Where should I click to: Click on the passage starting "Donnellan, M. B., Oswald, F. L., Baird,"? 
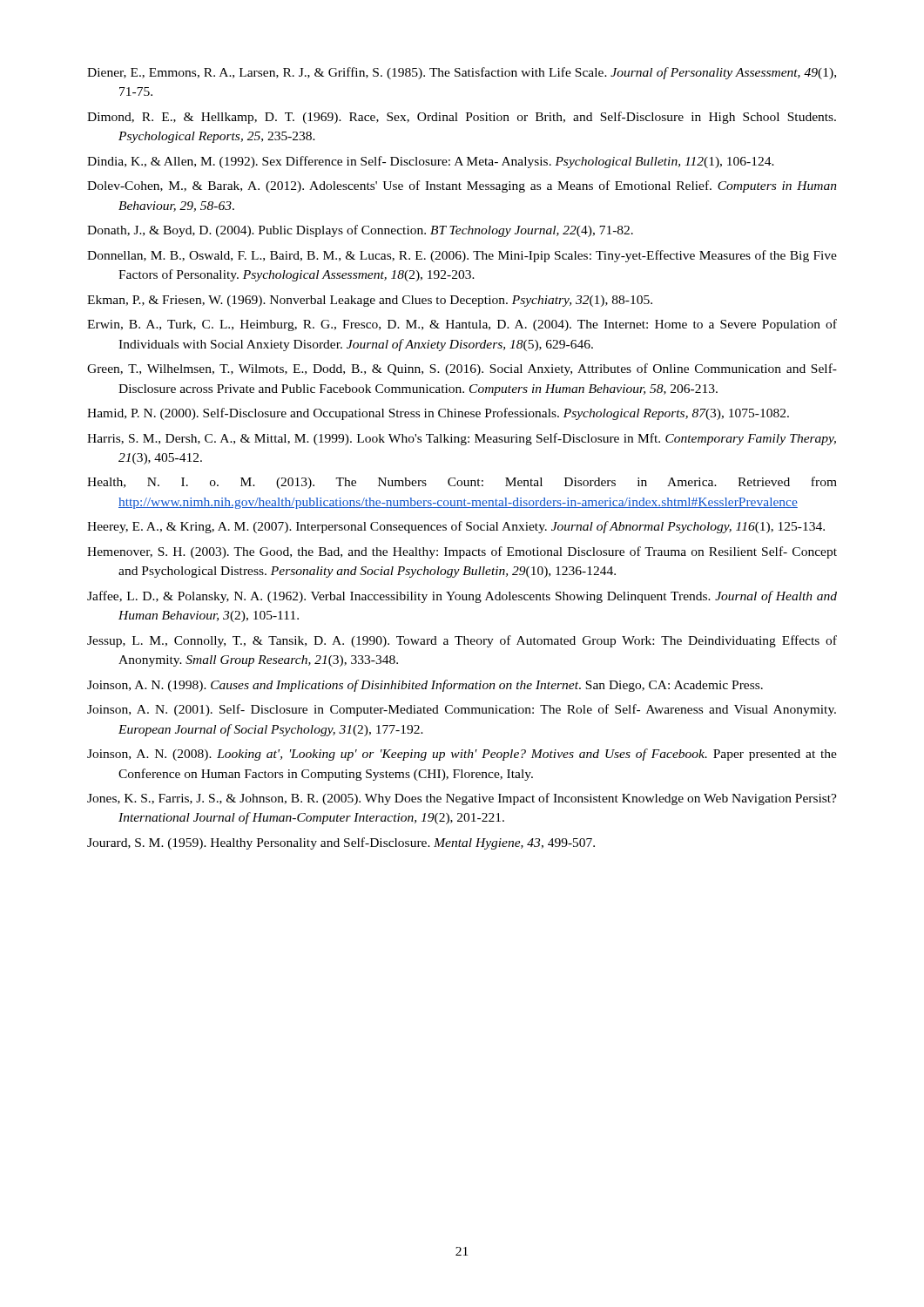[x=462, y=264]
